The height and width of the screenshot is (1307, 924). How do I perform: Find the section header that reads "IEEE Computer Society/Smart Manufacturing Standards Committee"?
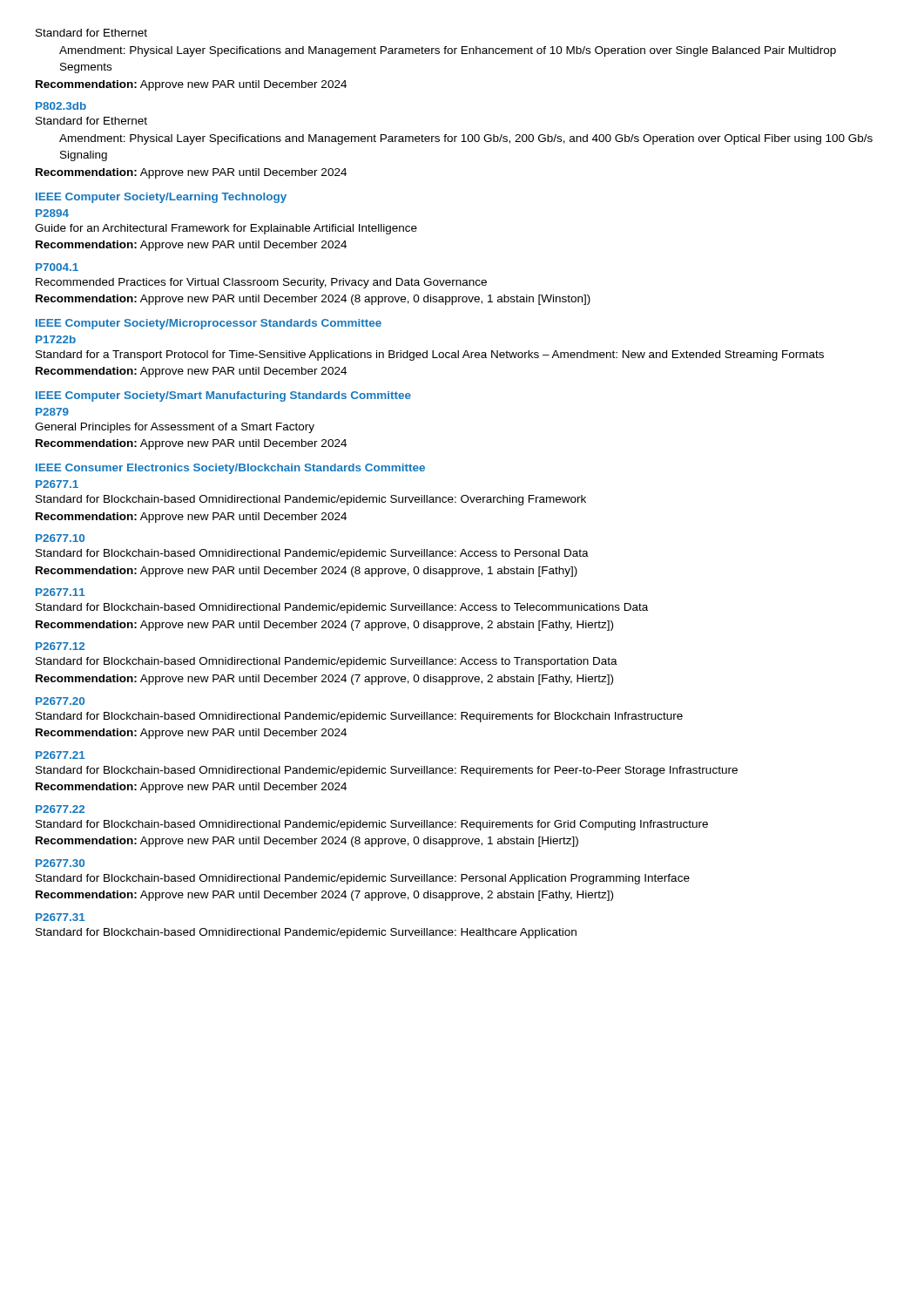pos(223,395)
